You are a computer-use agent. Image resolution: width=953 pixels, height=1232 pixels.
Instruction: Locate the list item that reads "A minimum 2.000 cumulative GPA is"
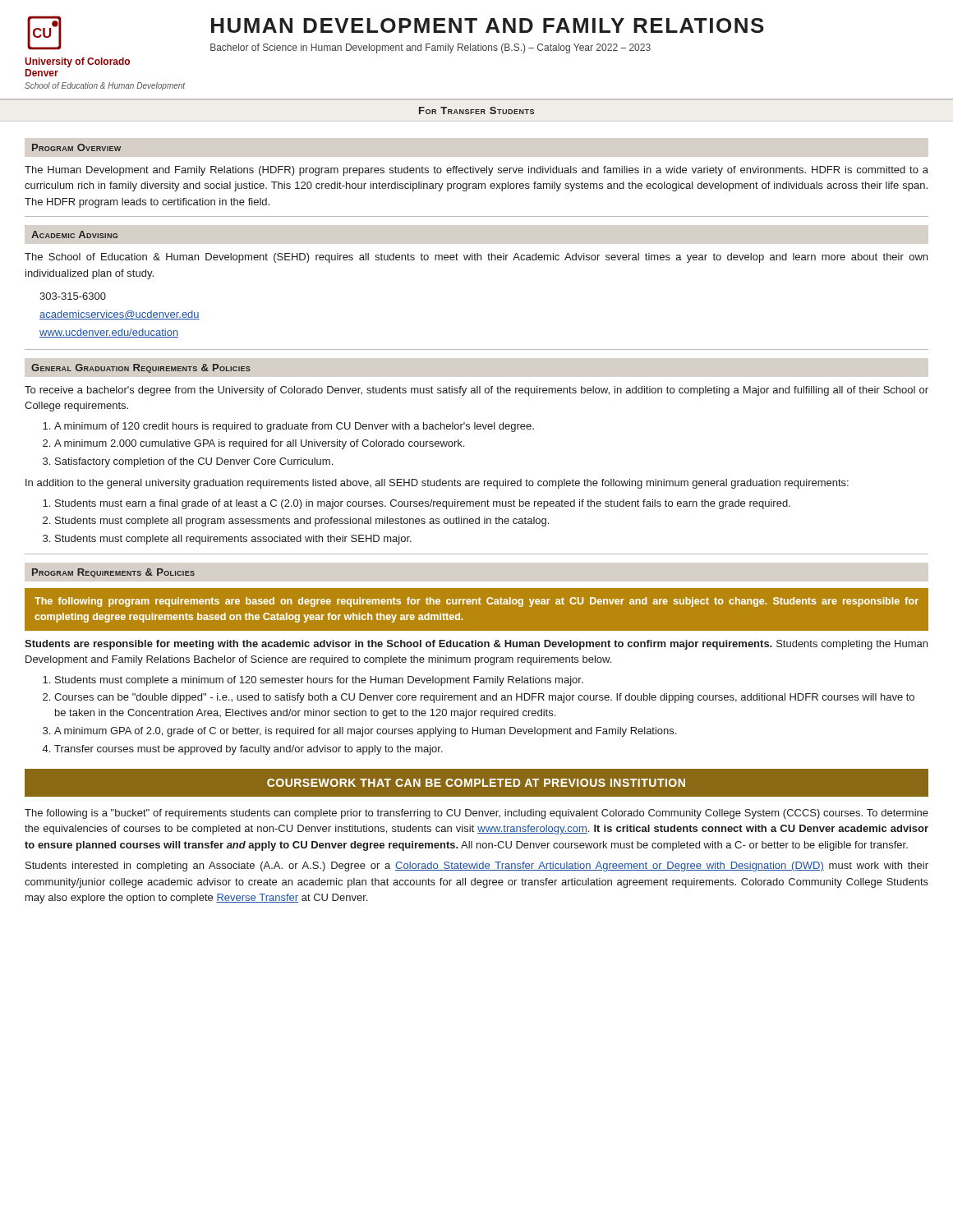260,443
